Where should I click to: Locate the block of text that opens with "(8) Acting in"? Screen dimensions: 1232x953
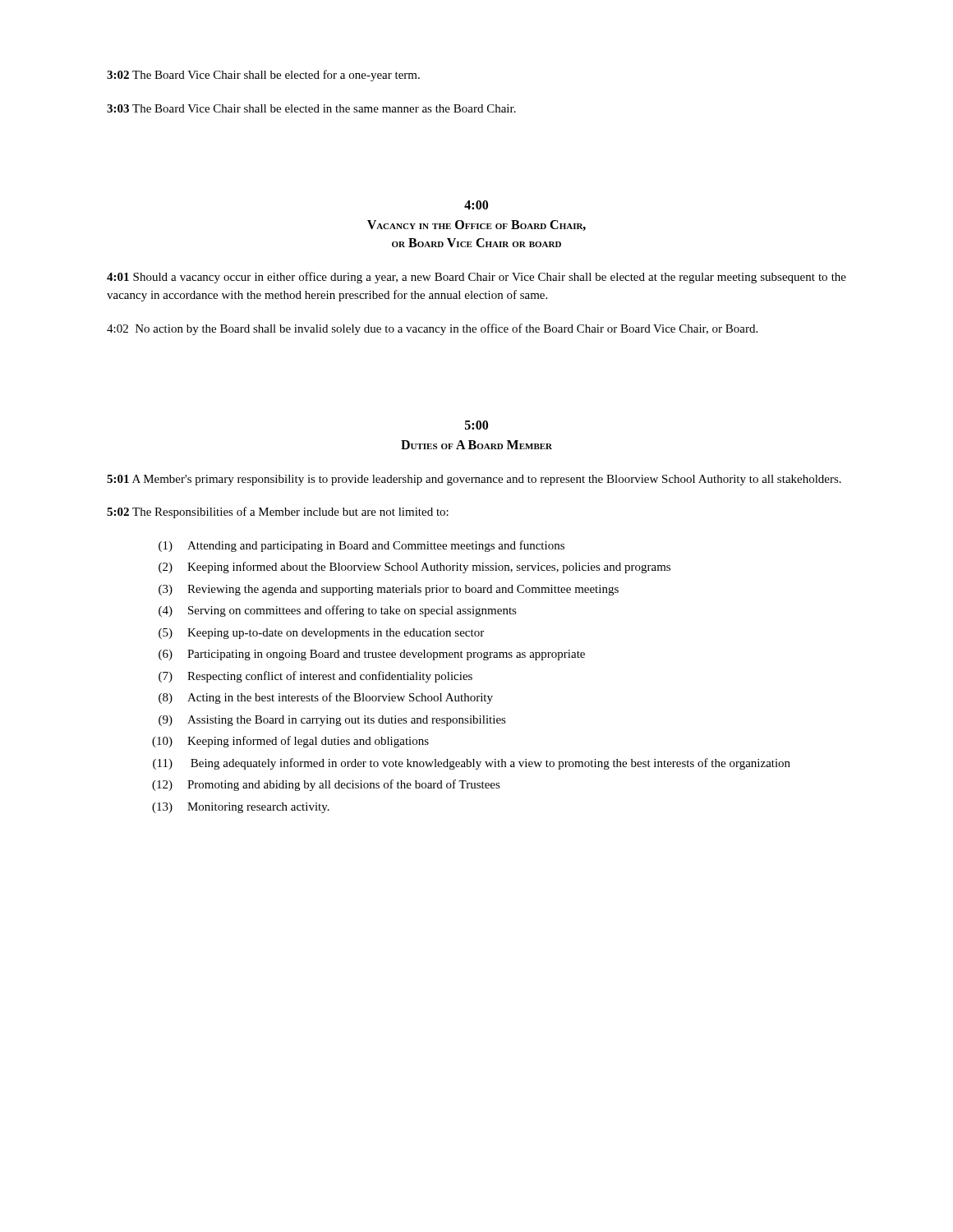click(476, 698)
